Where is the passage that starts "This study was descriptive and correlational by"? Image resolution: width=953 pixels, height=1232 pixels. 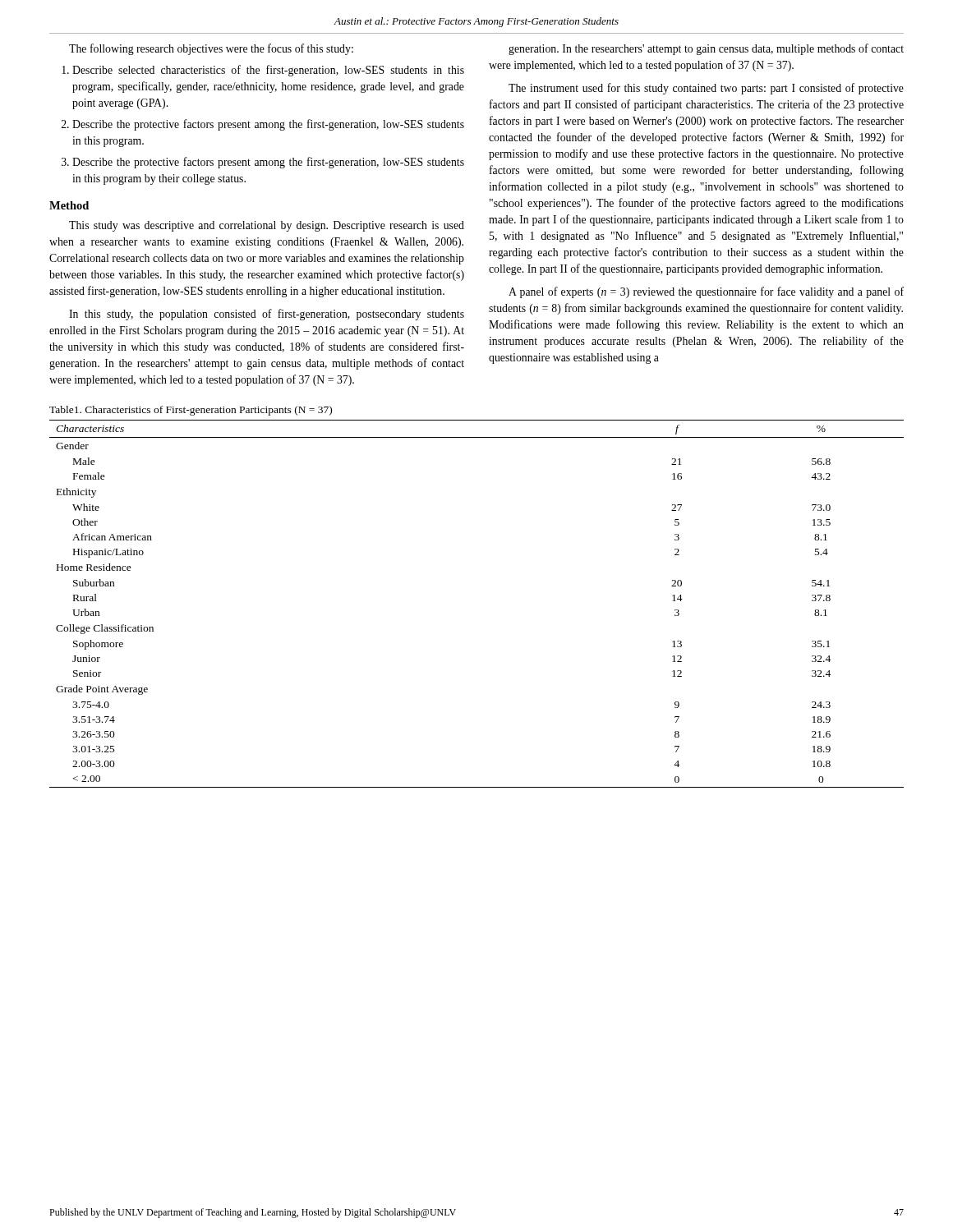[257, 258]
